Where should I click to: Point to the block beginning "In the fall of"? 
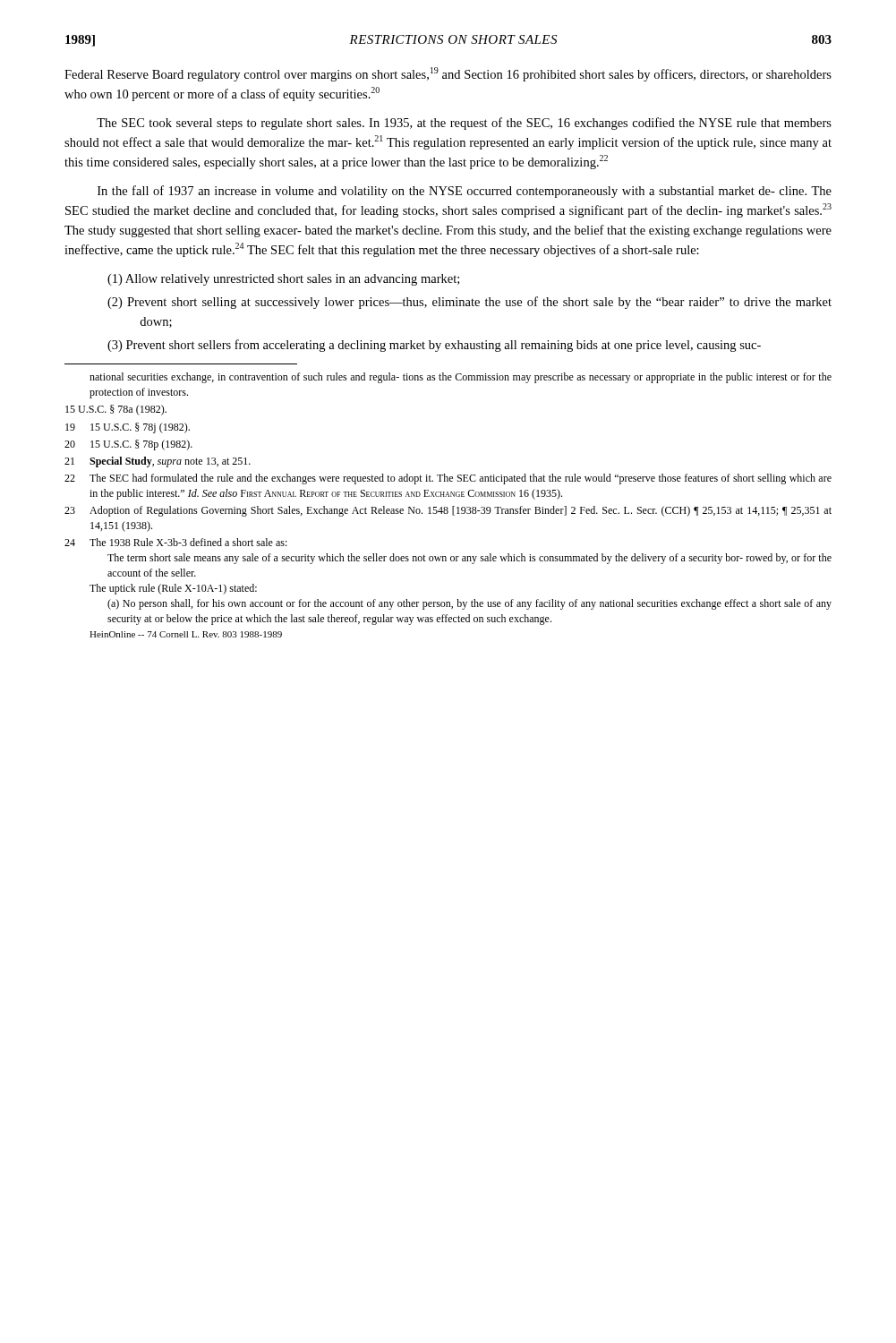[x=448, y=220]
